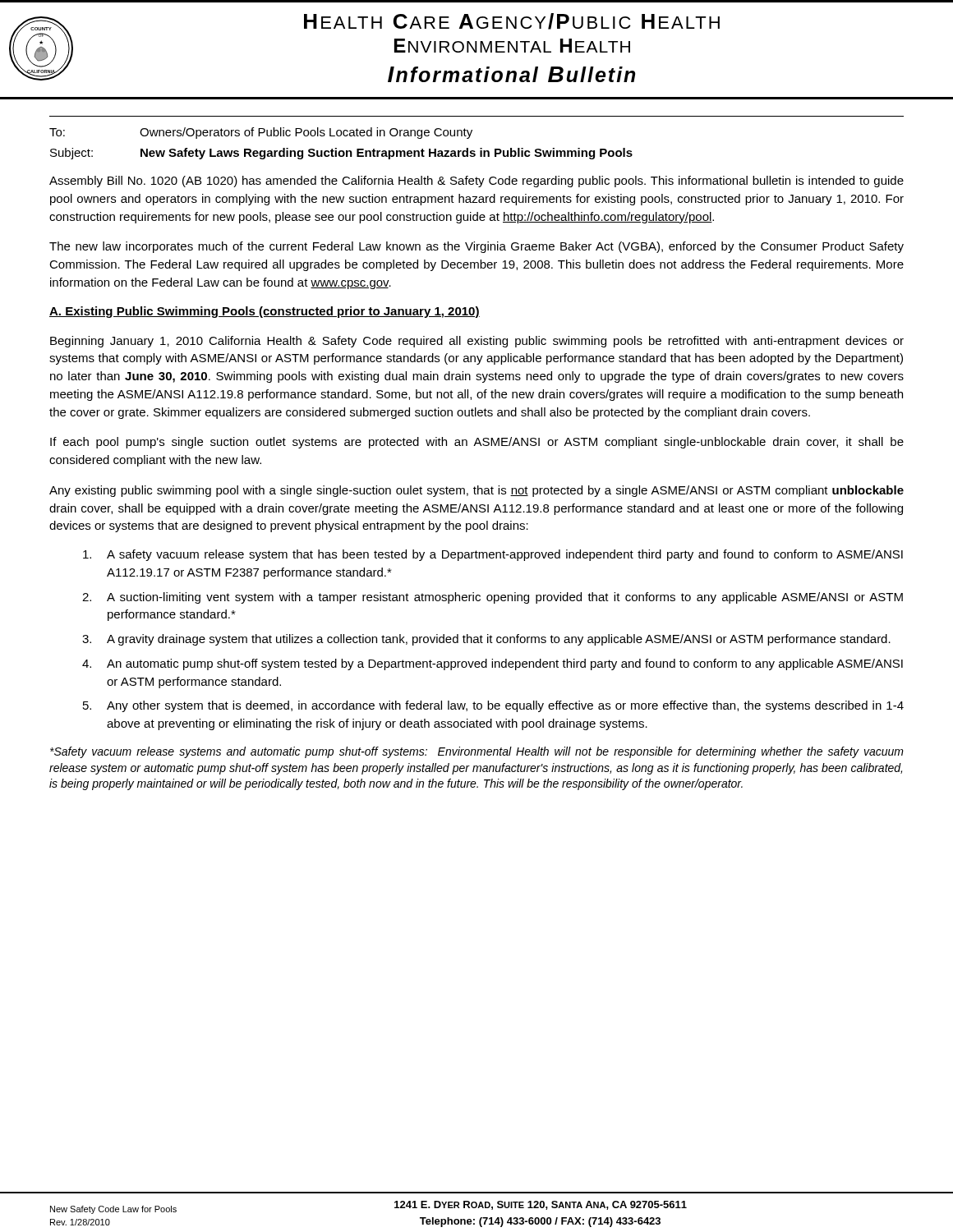Screen dimensions: 1232x953
Task: Point to the block starting "Beginning January 1, 2010"
Action: [476, 376]
